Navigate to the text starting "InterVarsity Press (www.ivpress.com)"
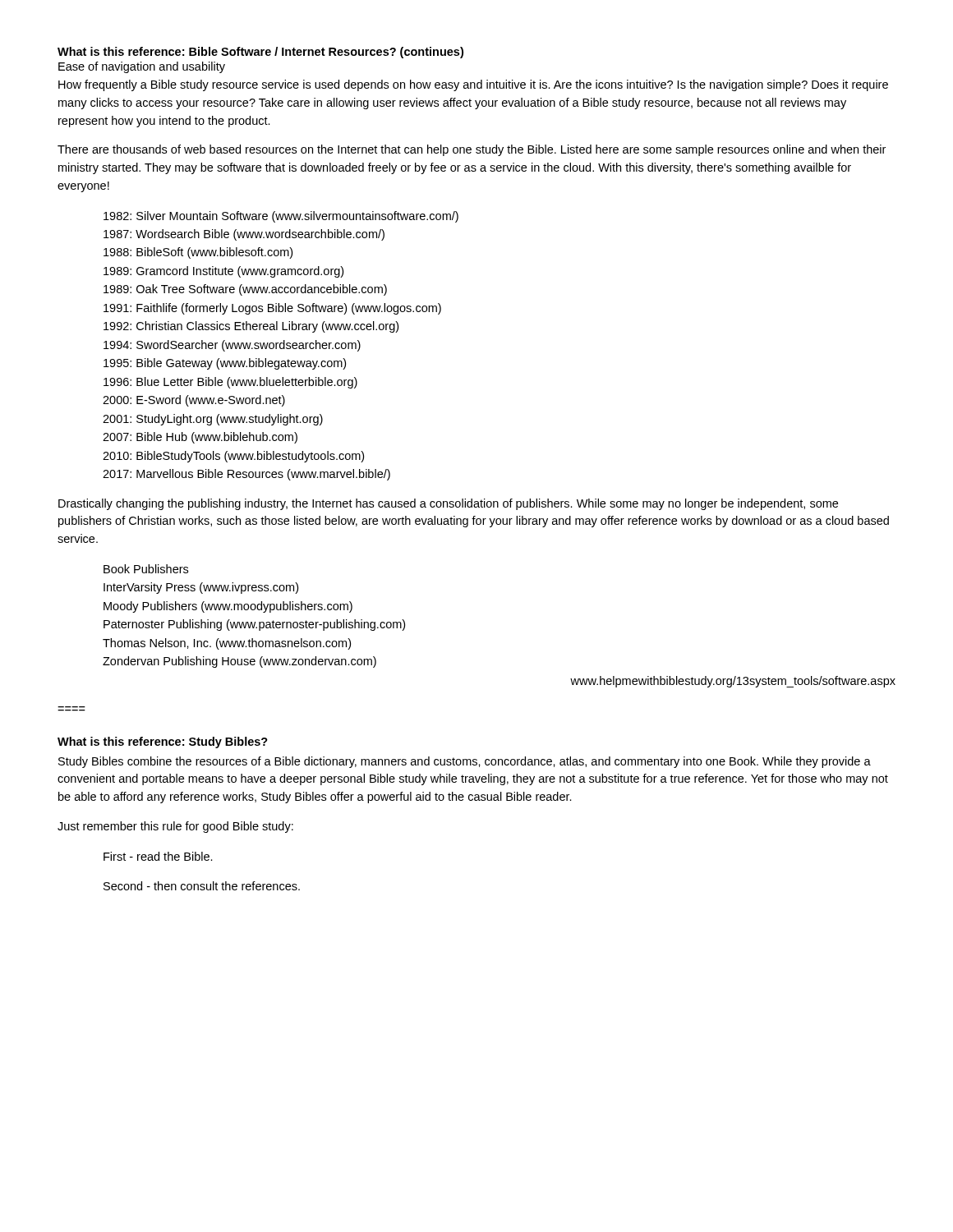 click(201, 587)
